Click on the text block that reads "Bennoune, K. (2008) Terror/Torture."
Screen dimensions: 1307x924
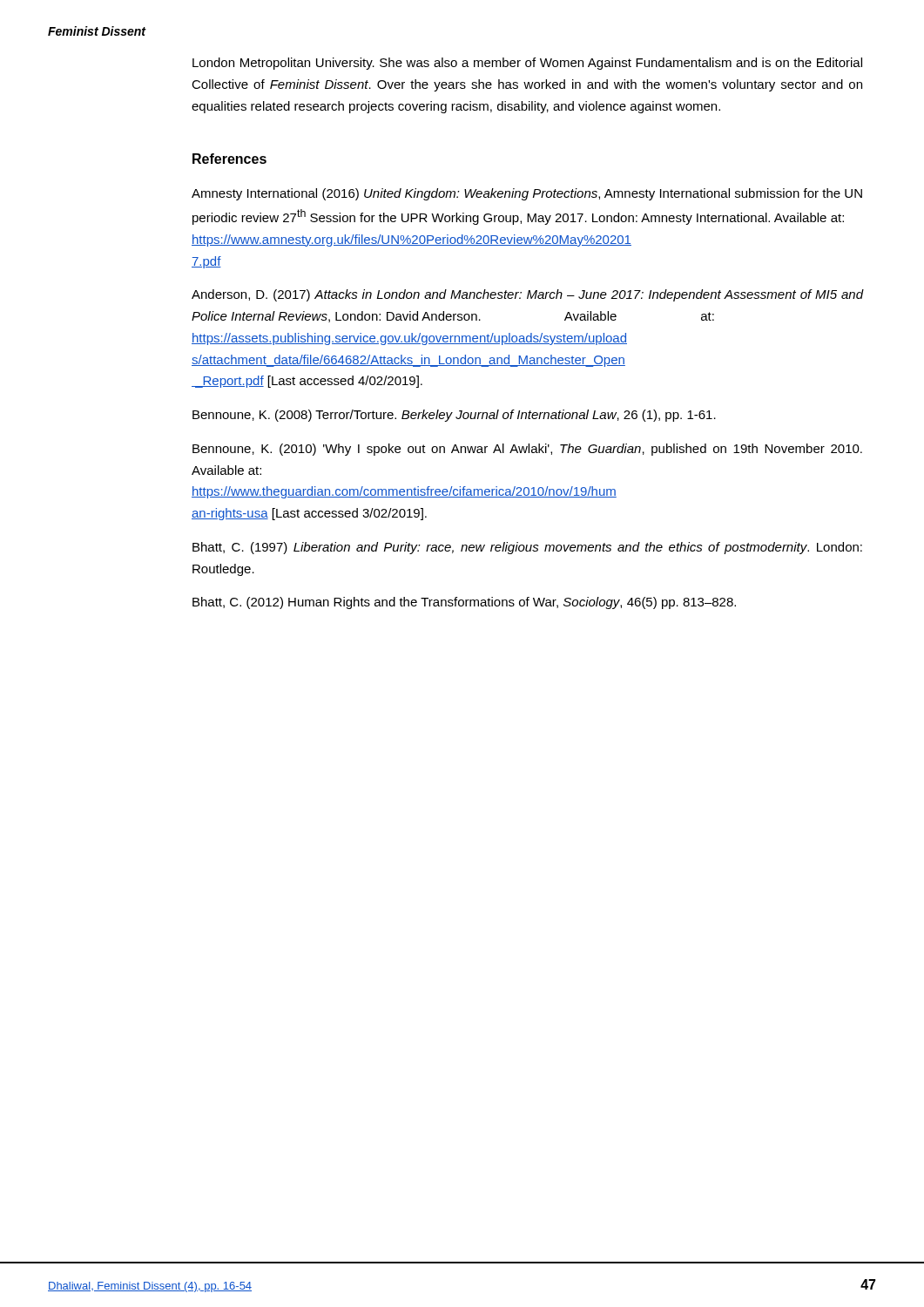pos(454,414)
